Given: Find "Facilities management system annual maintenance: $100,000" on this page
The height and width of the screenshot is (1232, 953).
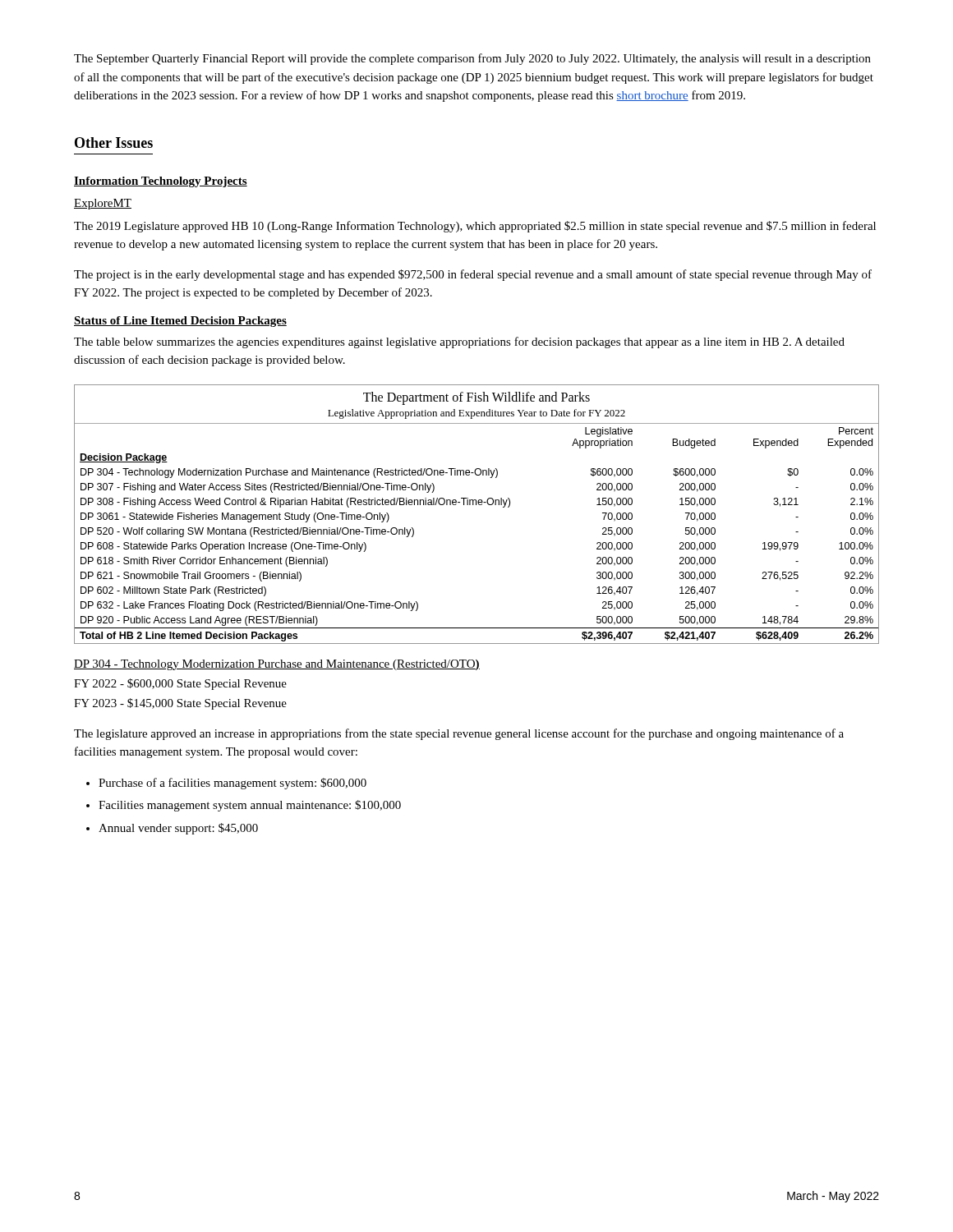Looking at the screenshot, I should pyautogui.click(x=250, y=805).
